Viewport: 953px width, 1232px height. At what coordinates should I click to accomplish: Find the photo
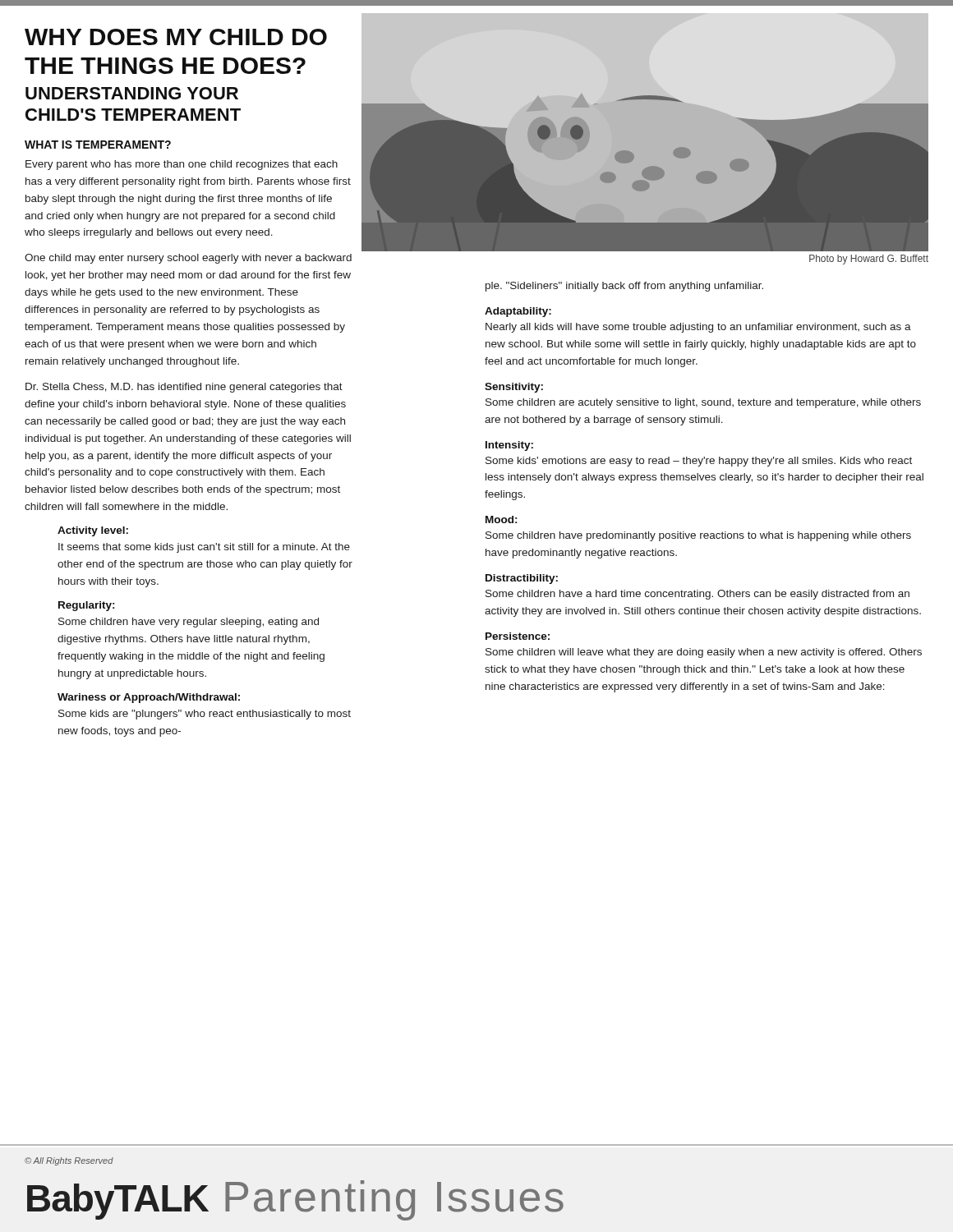coord(645,132)
